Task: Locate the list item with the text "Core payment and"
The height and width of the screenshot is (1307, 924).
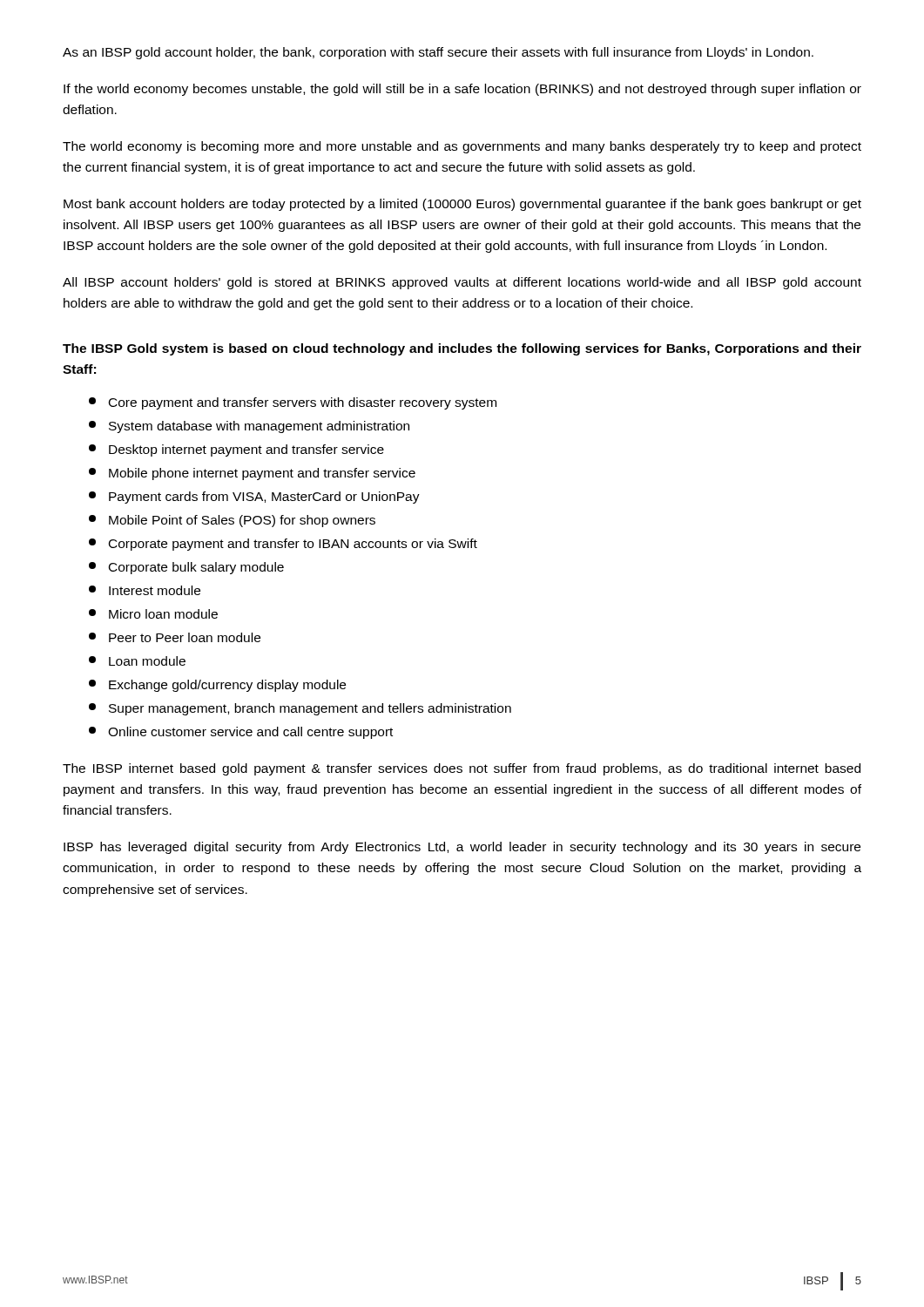Action: (293, 403)
